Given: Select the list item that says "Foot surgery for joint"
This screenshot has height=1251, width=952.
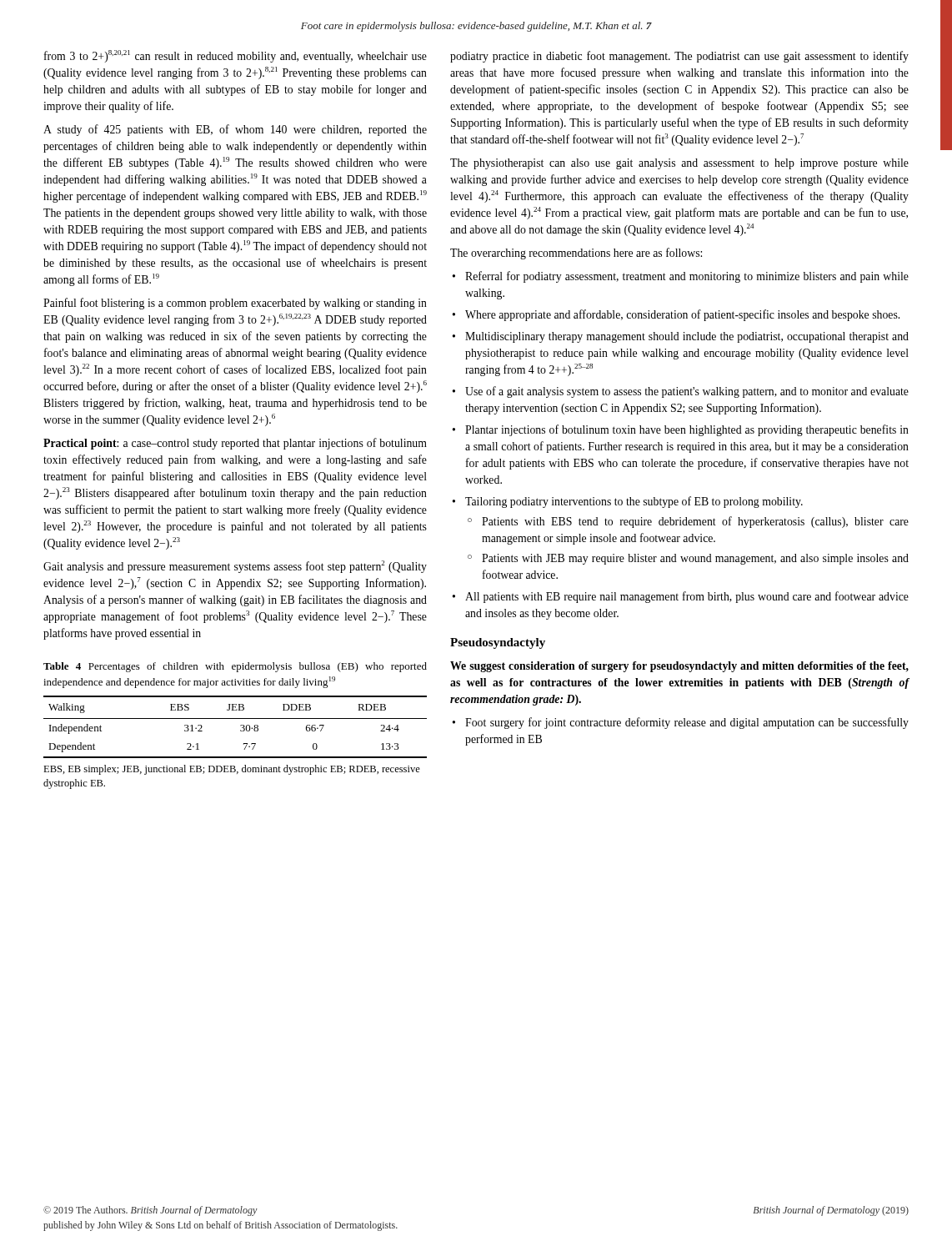Looking at the screenshot, I should [x=687, y=731].
